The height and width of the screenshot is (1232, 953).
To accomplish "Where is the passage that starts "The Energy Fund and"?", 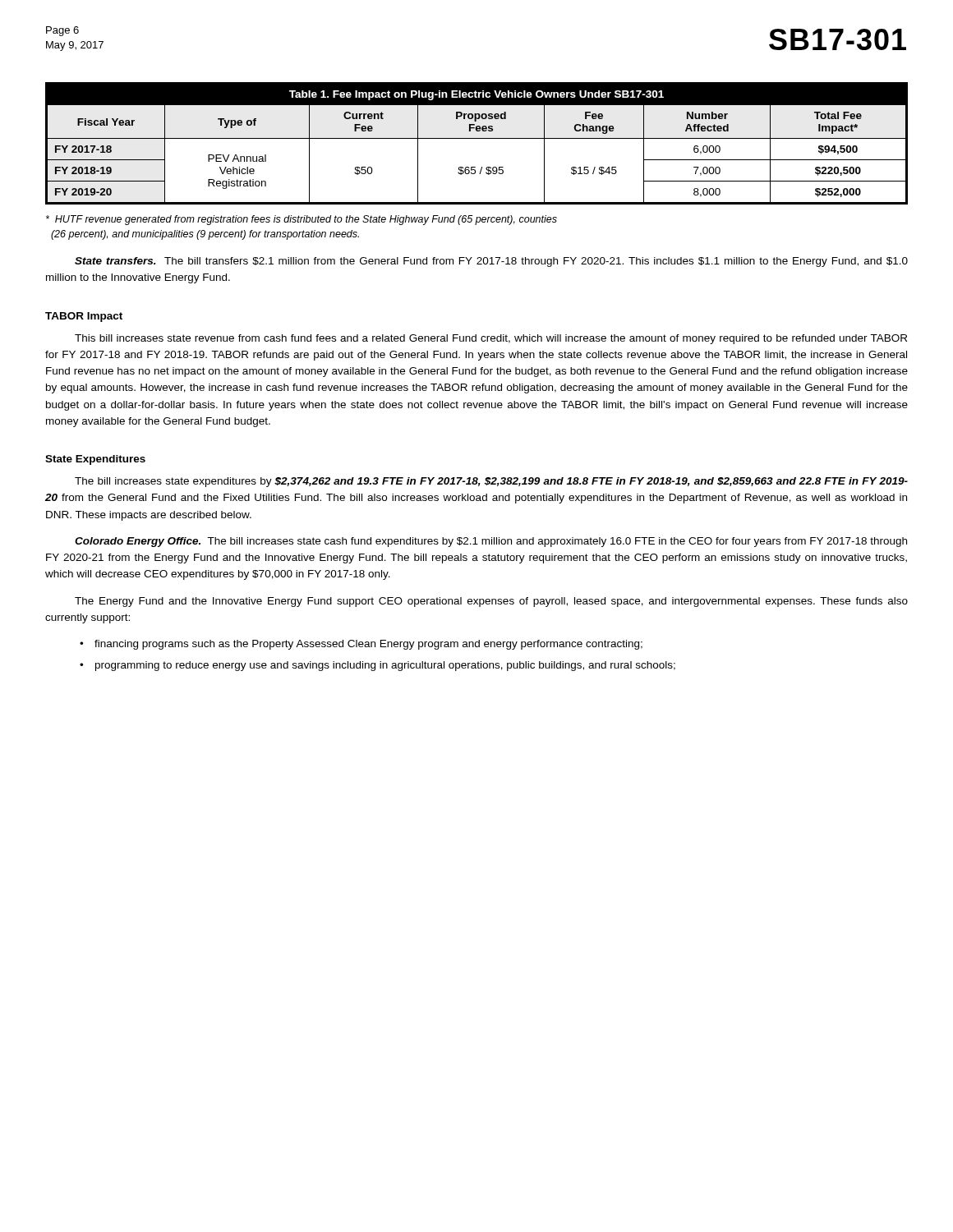I will (x=476, y=609).
